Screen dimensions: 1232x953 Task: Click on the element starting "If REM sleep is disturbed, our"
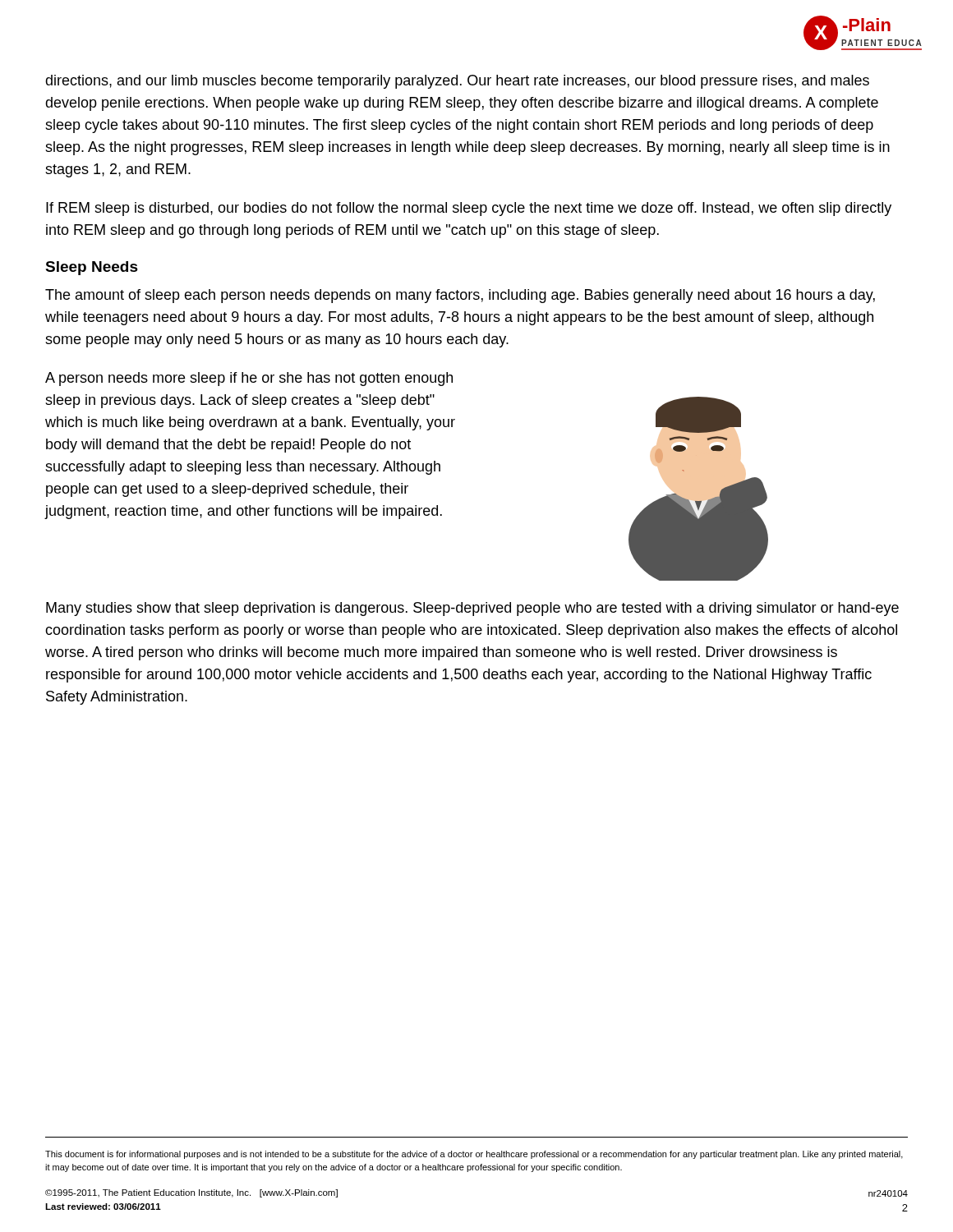468,219
